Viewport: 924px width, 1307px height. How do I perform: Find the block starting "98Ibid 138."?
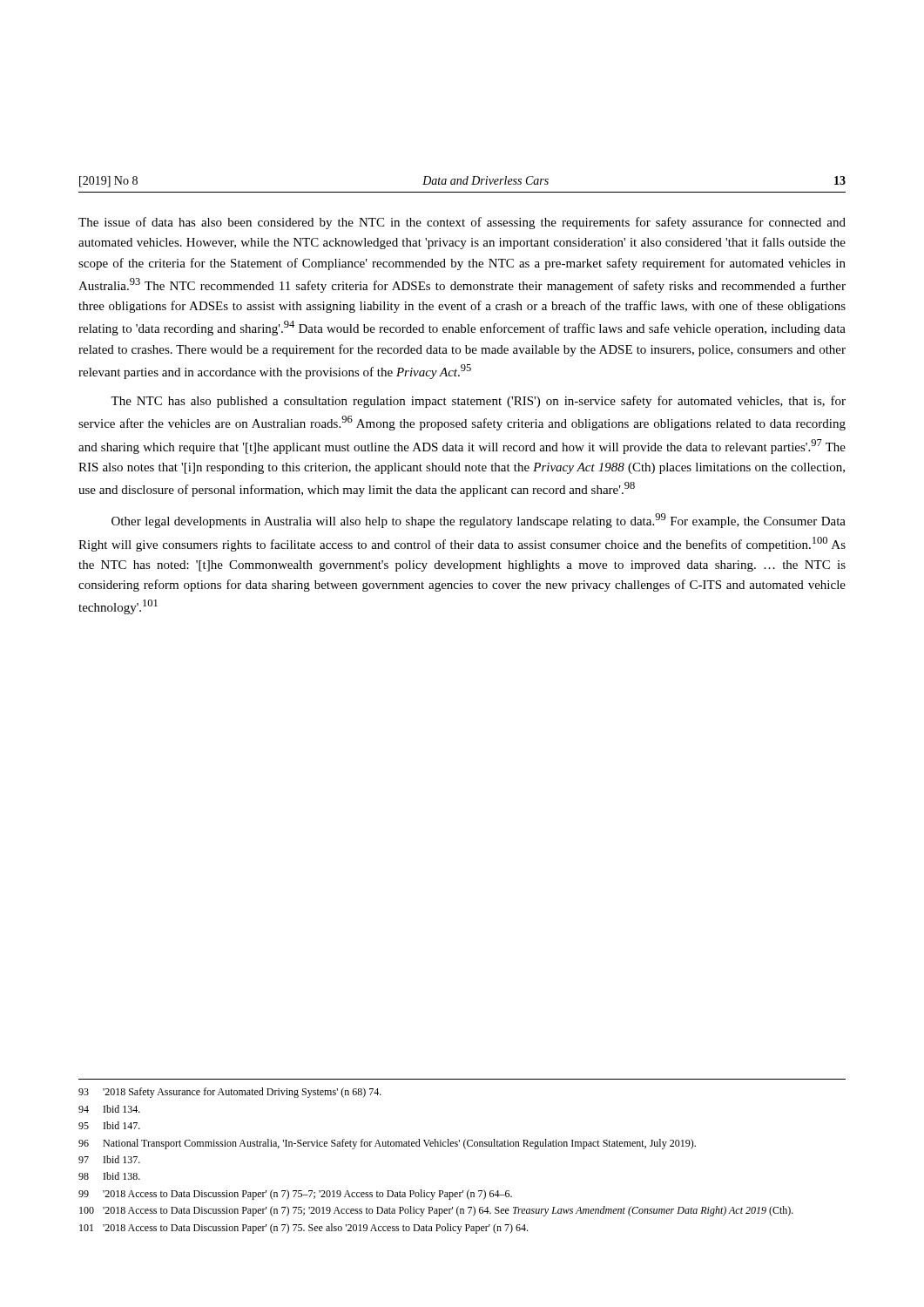(109, 1177)
